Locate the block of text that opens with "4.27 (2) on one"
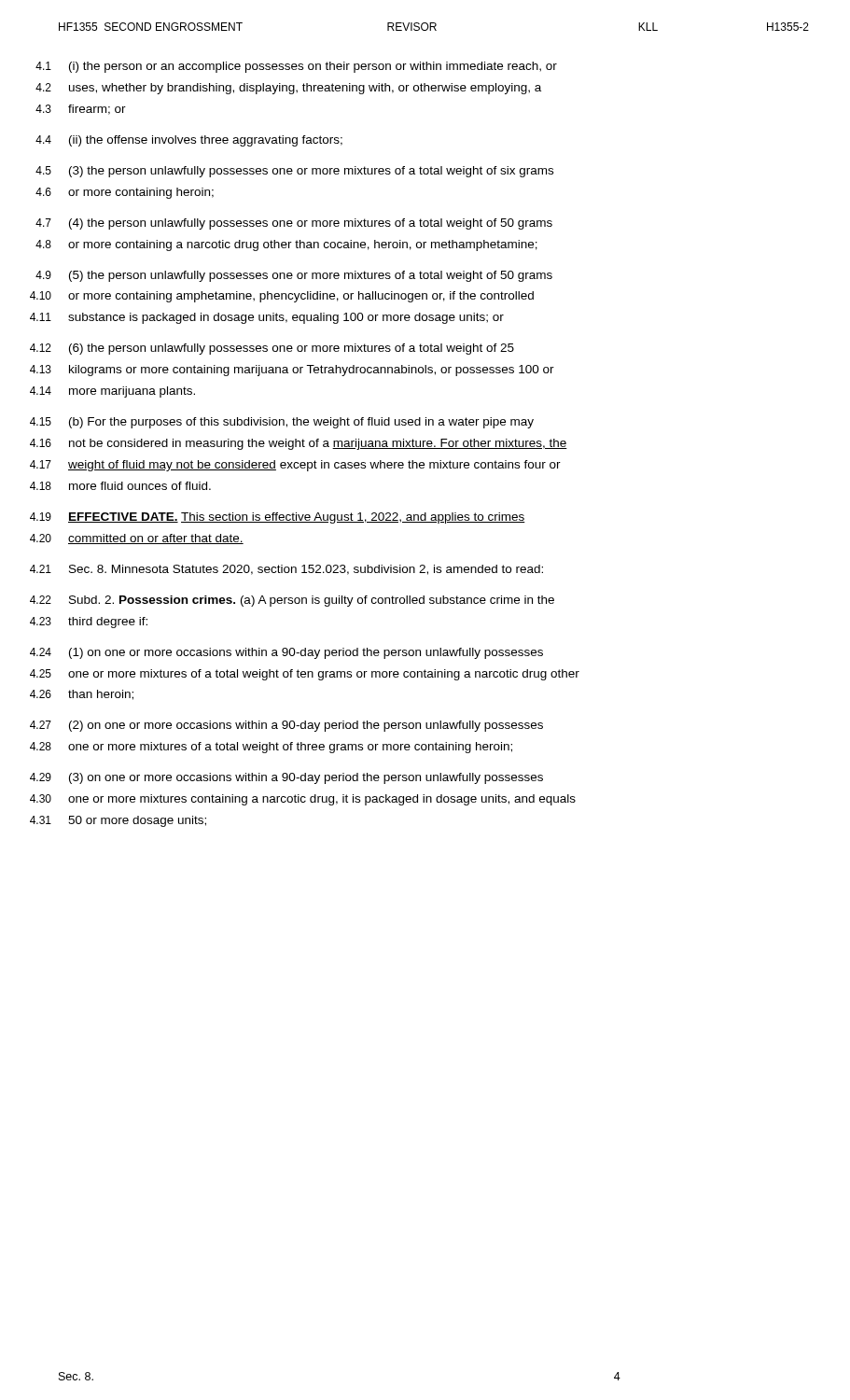850x1400 pixels. (x=425, y=726)
